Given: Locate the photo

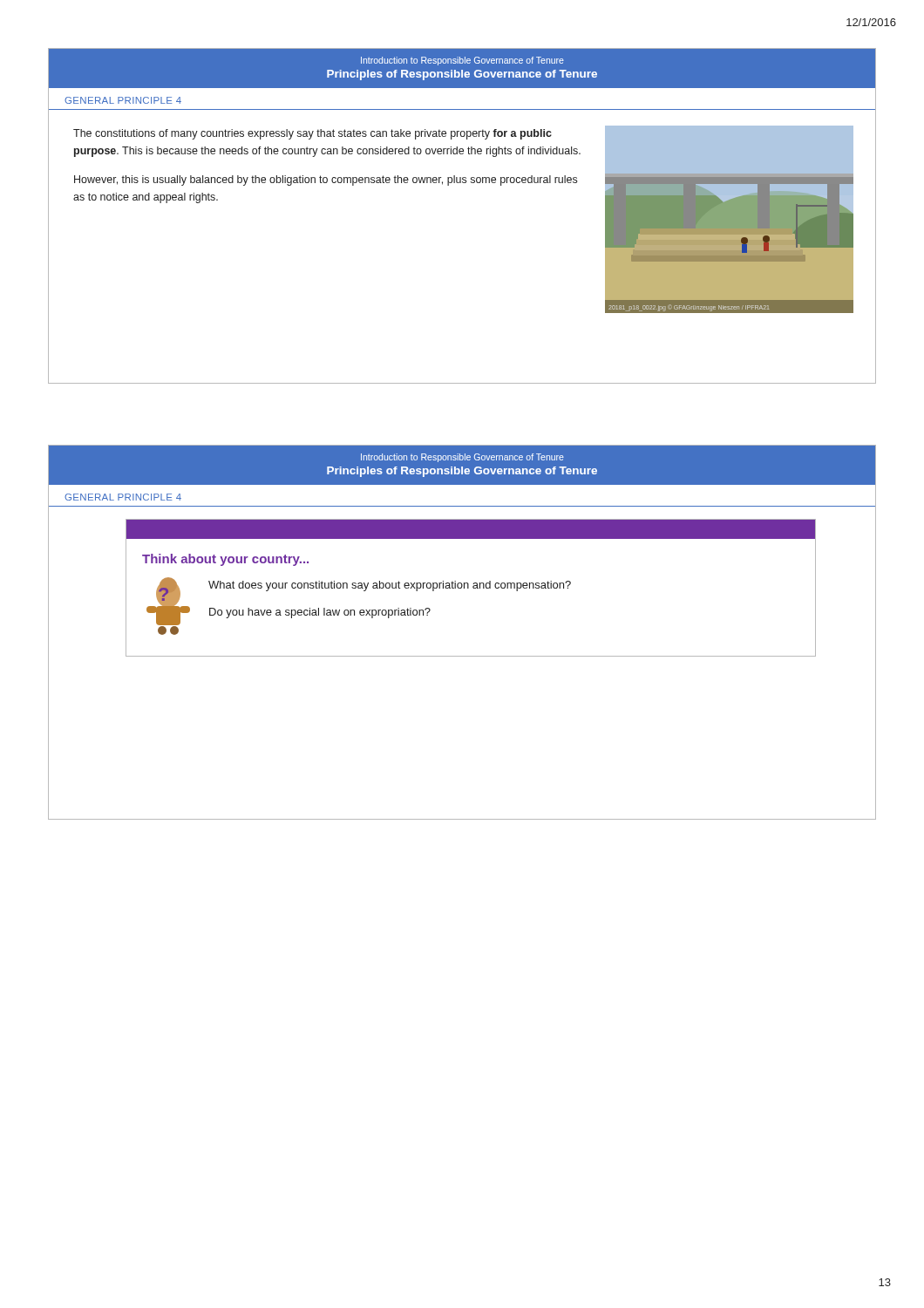Looking at the screenshot, I should point(729,220).
